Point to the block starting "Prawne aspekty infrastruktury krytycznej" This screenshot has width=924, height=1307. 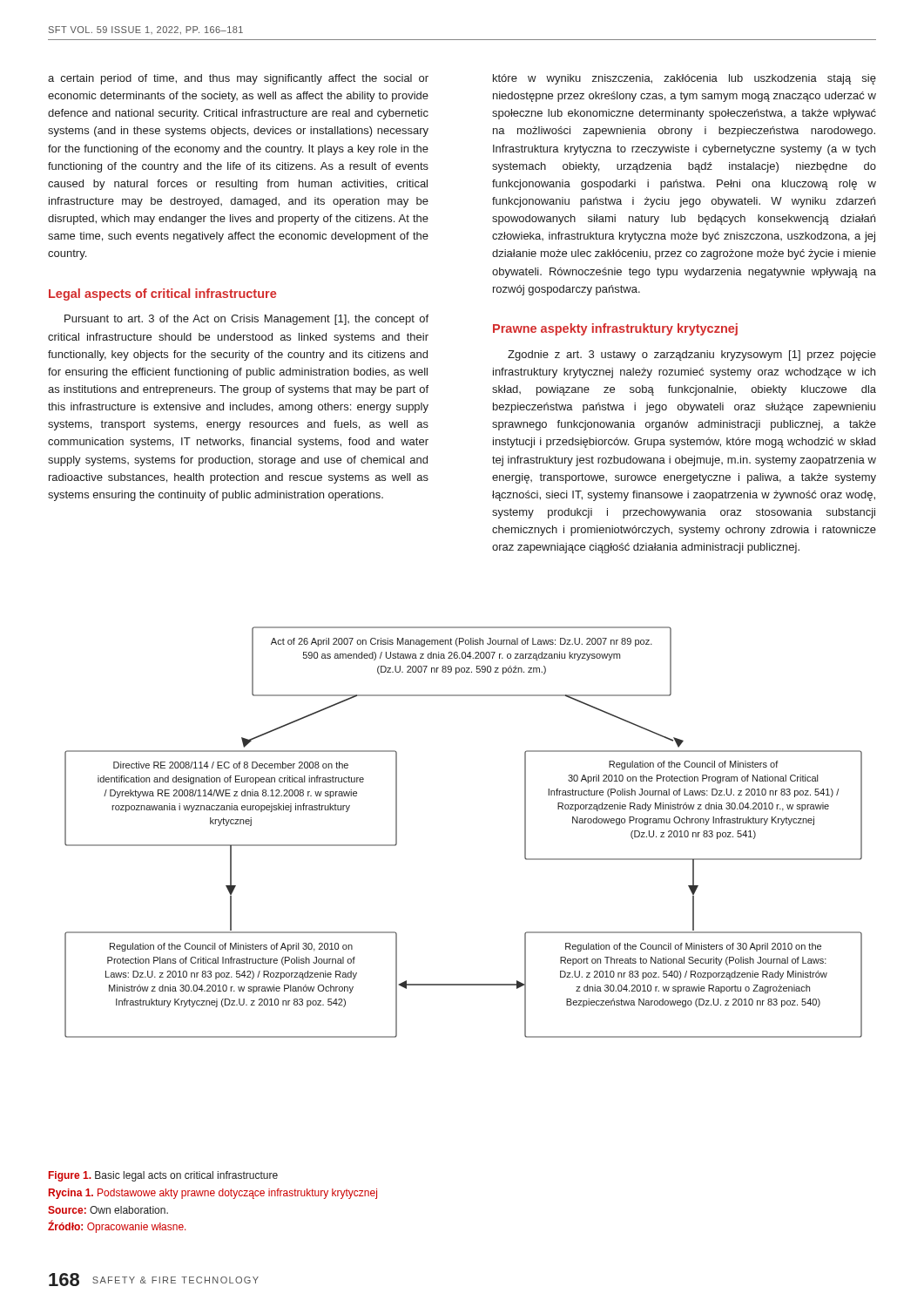(x=615, y=328)
